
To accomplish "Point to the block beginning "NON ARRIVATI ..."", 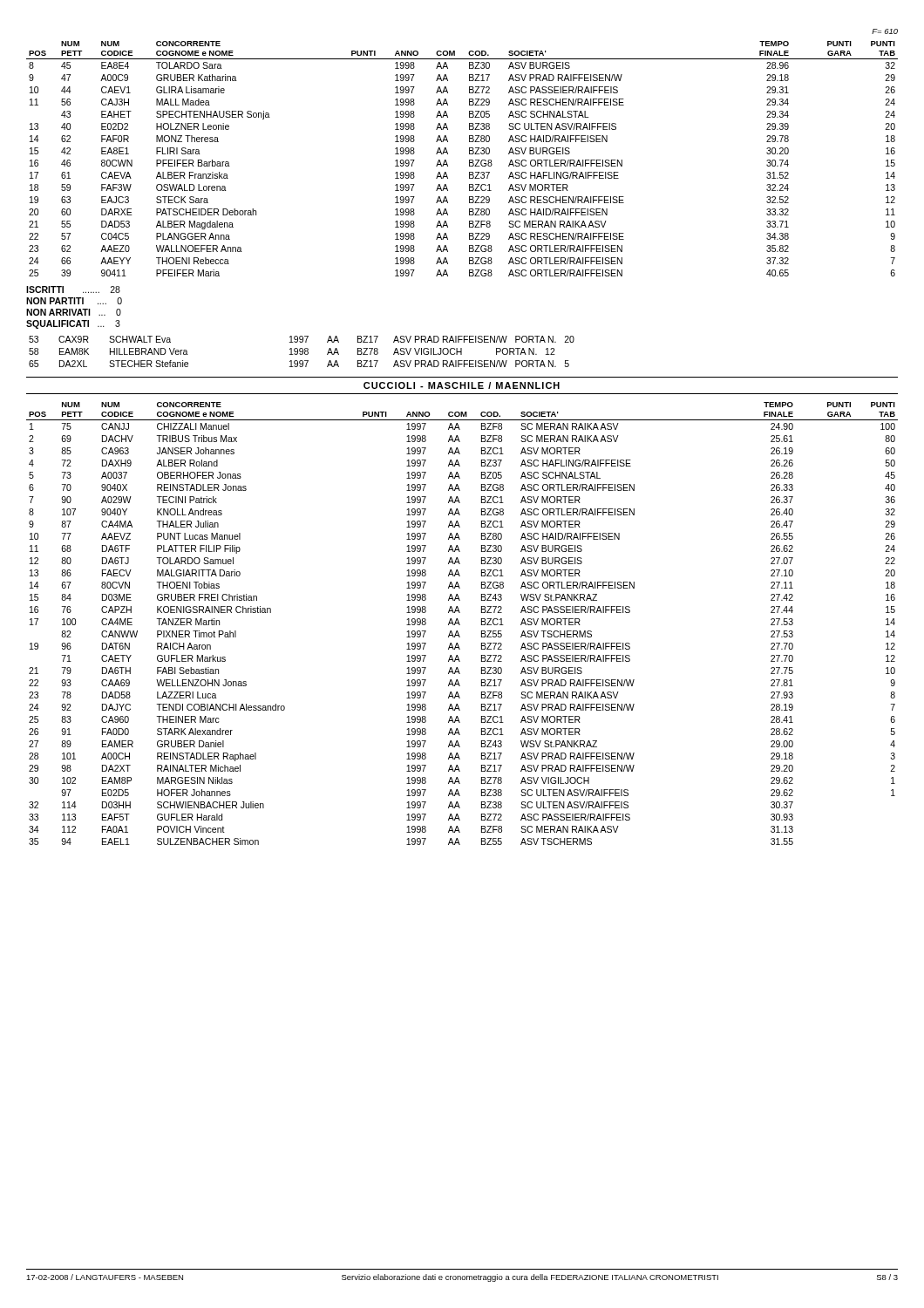I will (74, 312).
